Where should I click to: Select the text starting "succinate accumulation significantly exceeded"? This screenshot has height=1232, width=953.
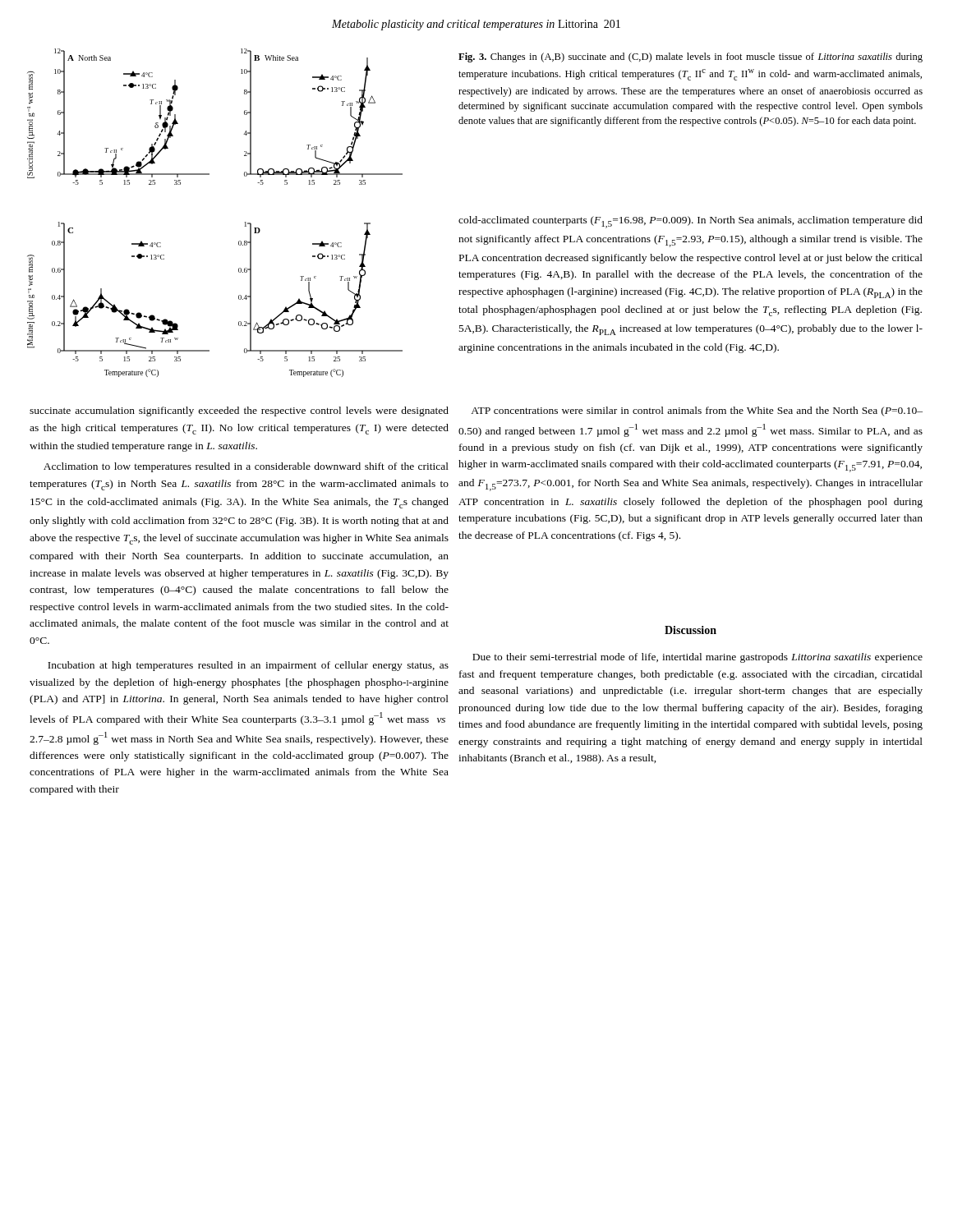click(239, 428)
